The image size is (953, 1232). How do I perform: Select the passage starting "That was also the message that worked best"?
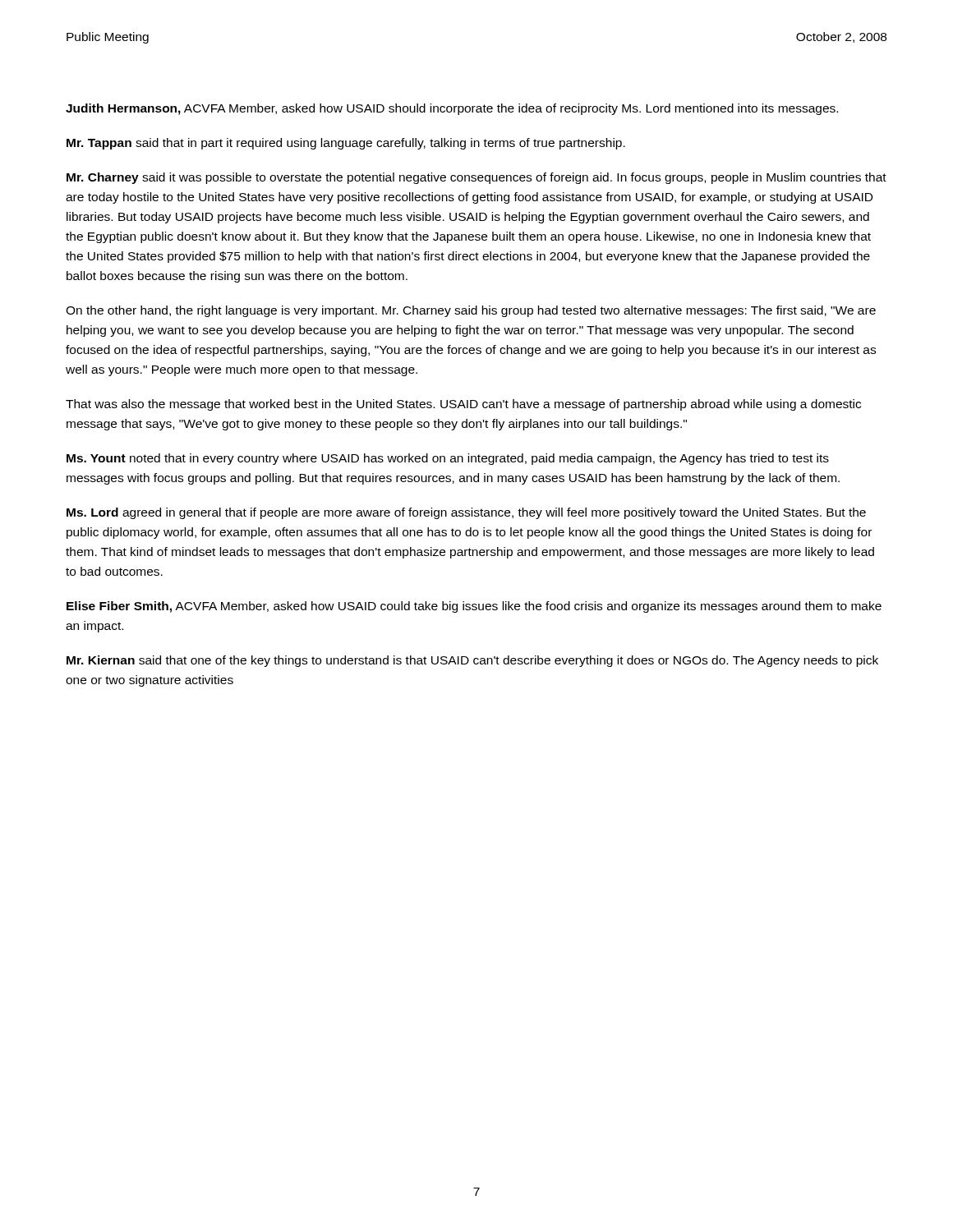click(464, 414)
